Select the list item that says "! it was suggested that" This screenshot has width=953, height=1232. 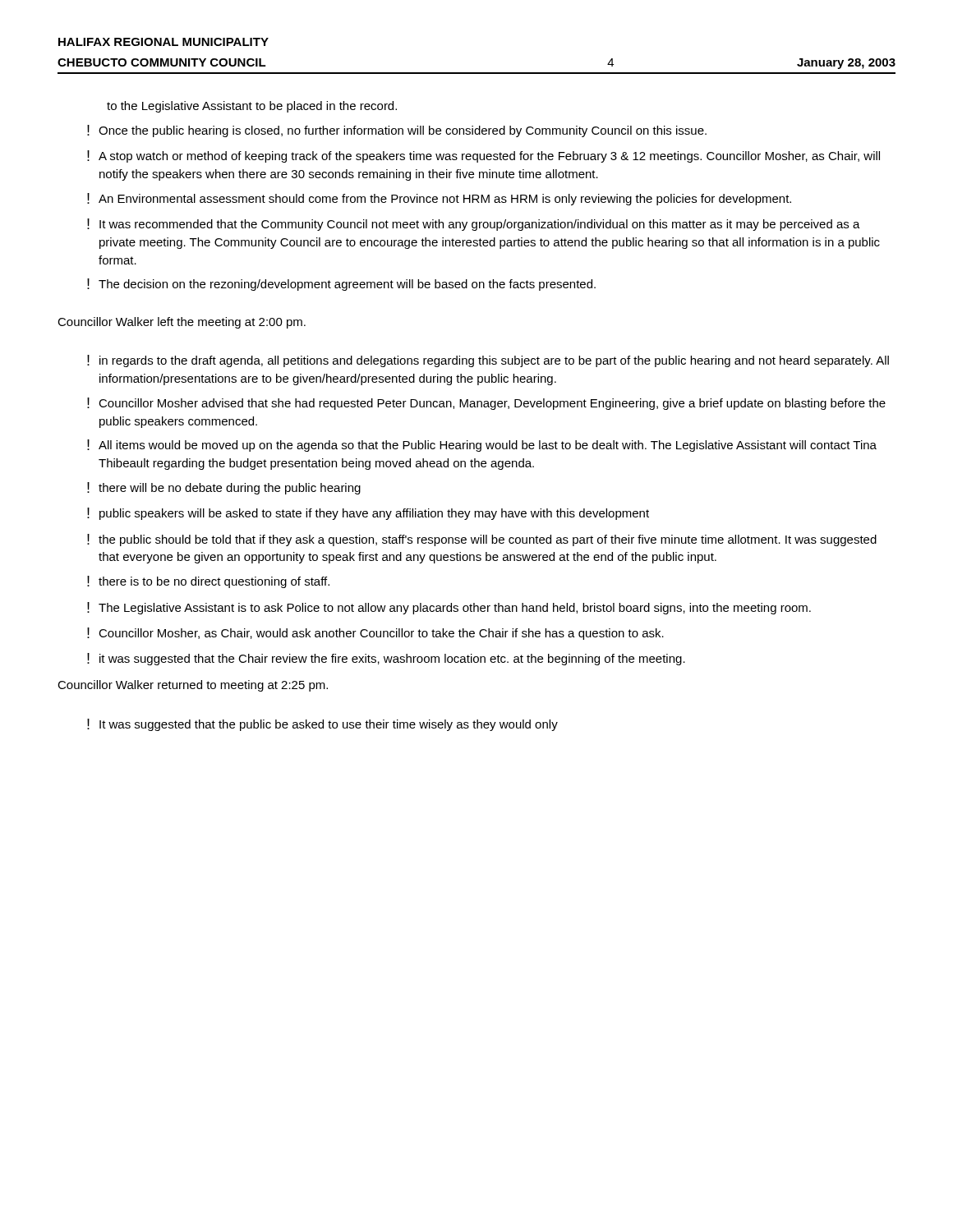pyautogui.click(x=476, y=660)
